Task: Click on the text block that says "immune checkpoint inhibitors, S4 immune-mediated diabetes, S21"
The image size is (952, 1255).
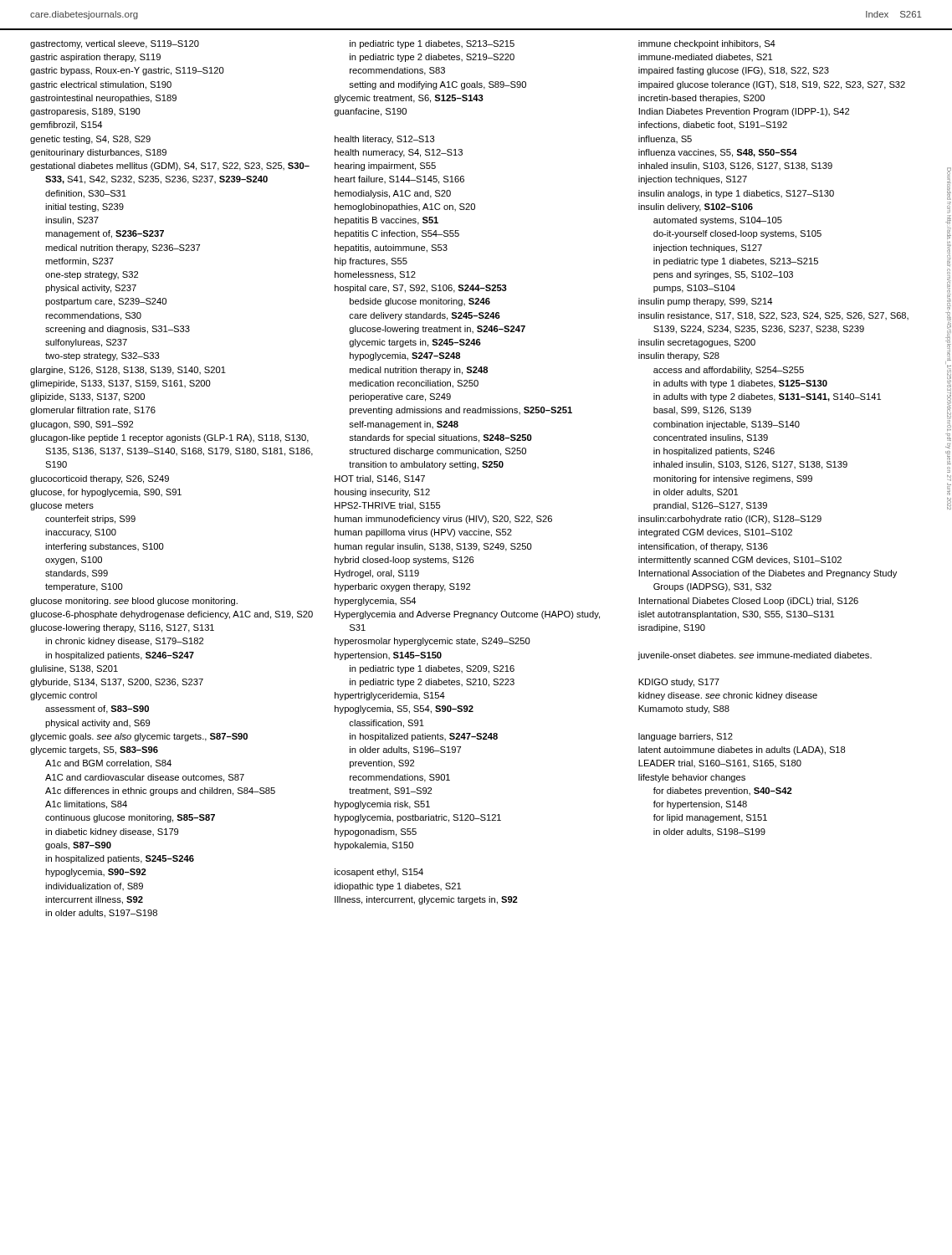Action: (780, 437)
